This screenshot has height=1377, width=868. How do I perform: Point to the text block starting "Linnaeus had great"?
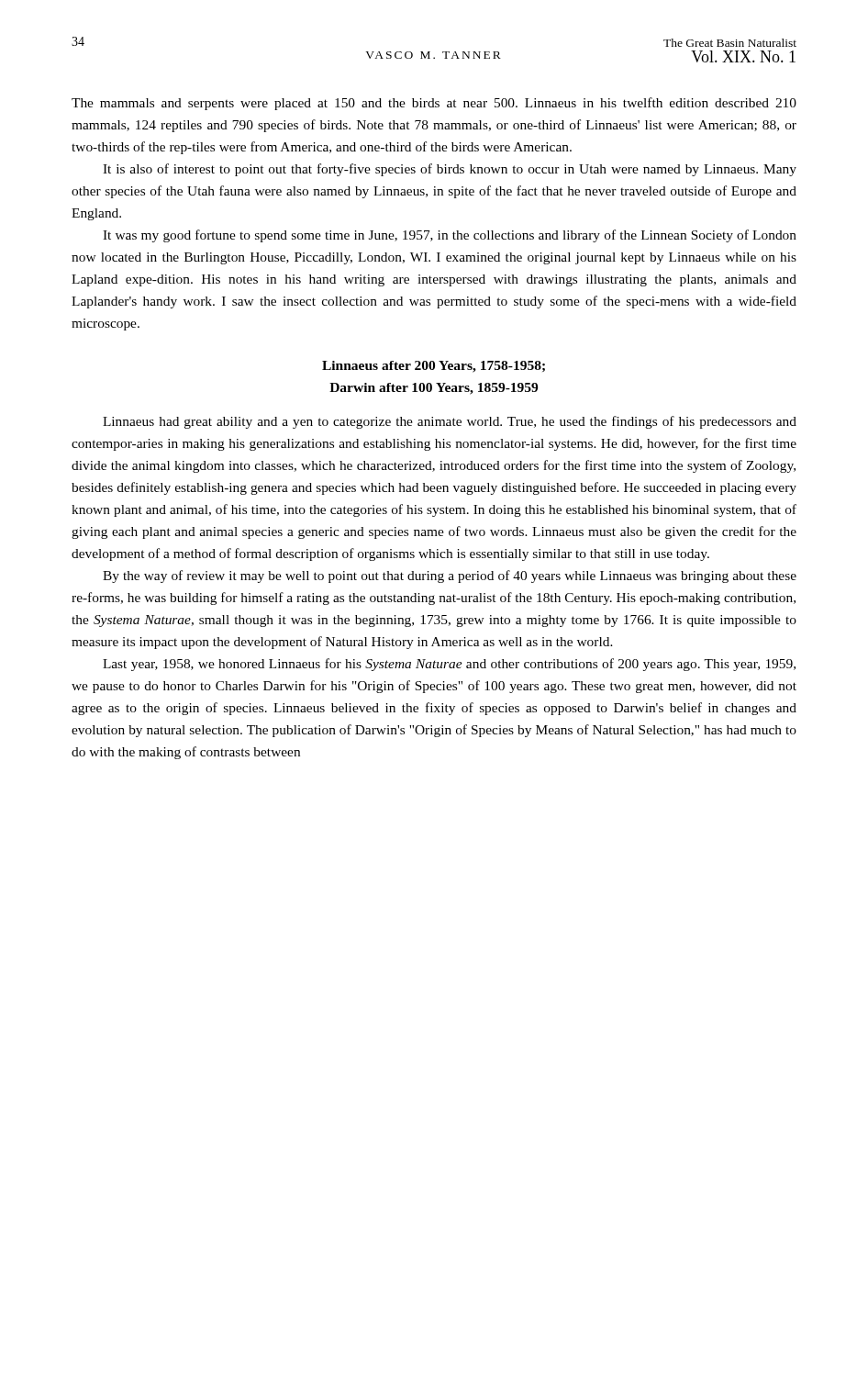[x=434, y=487]
